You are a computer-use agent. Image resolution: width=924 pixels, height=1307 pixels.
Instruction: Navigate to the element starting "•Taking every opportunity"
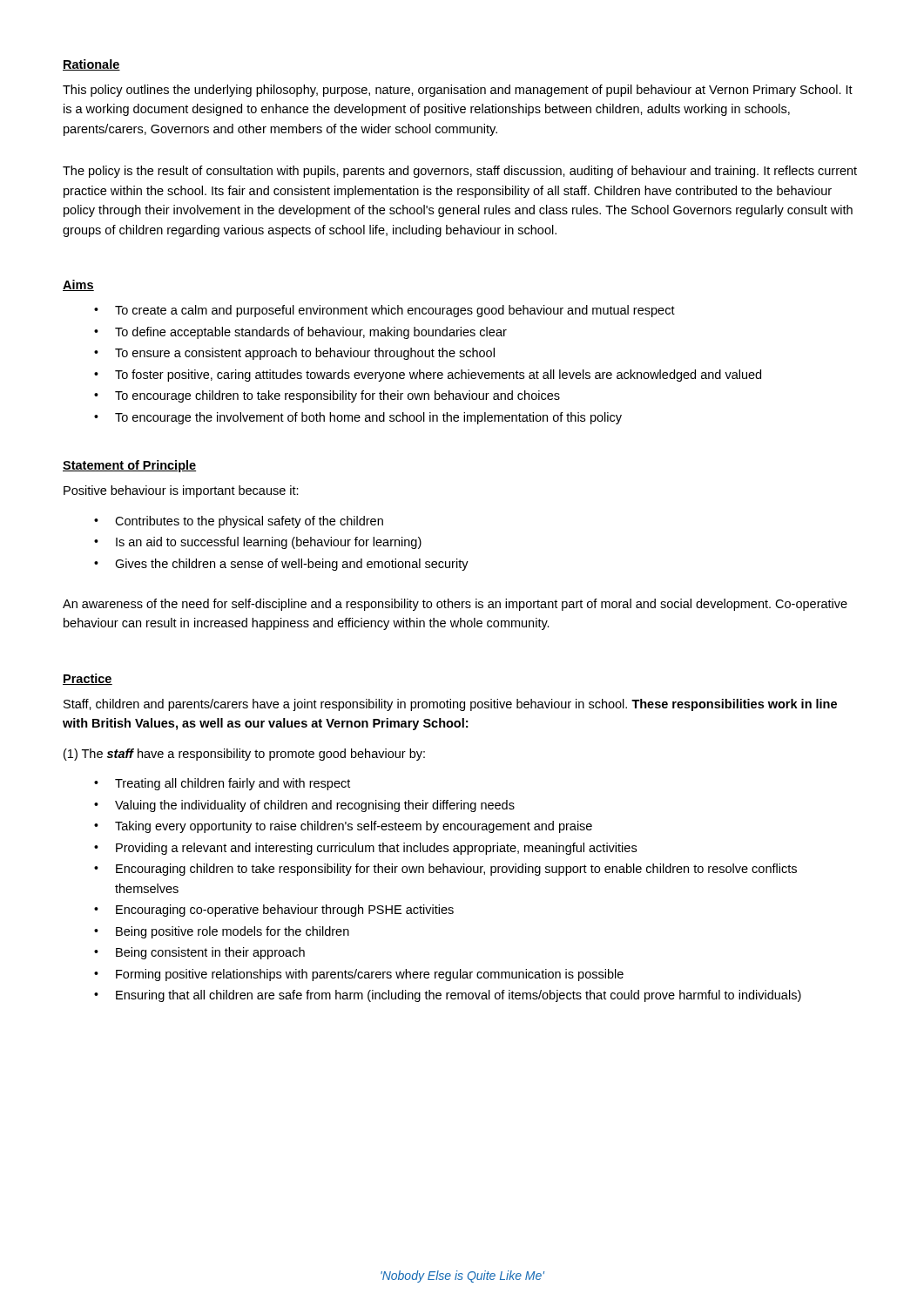click(x=343, y=826)
